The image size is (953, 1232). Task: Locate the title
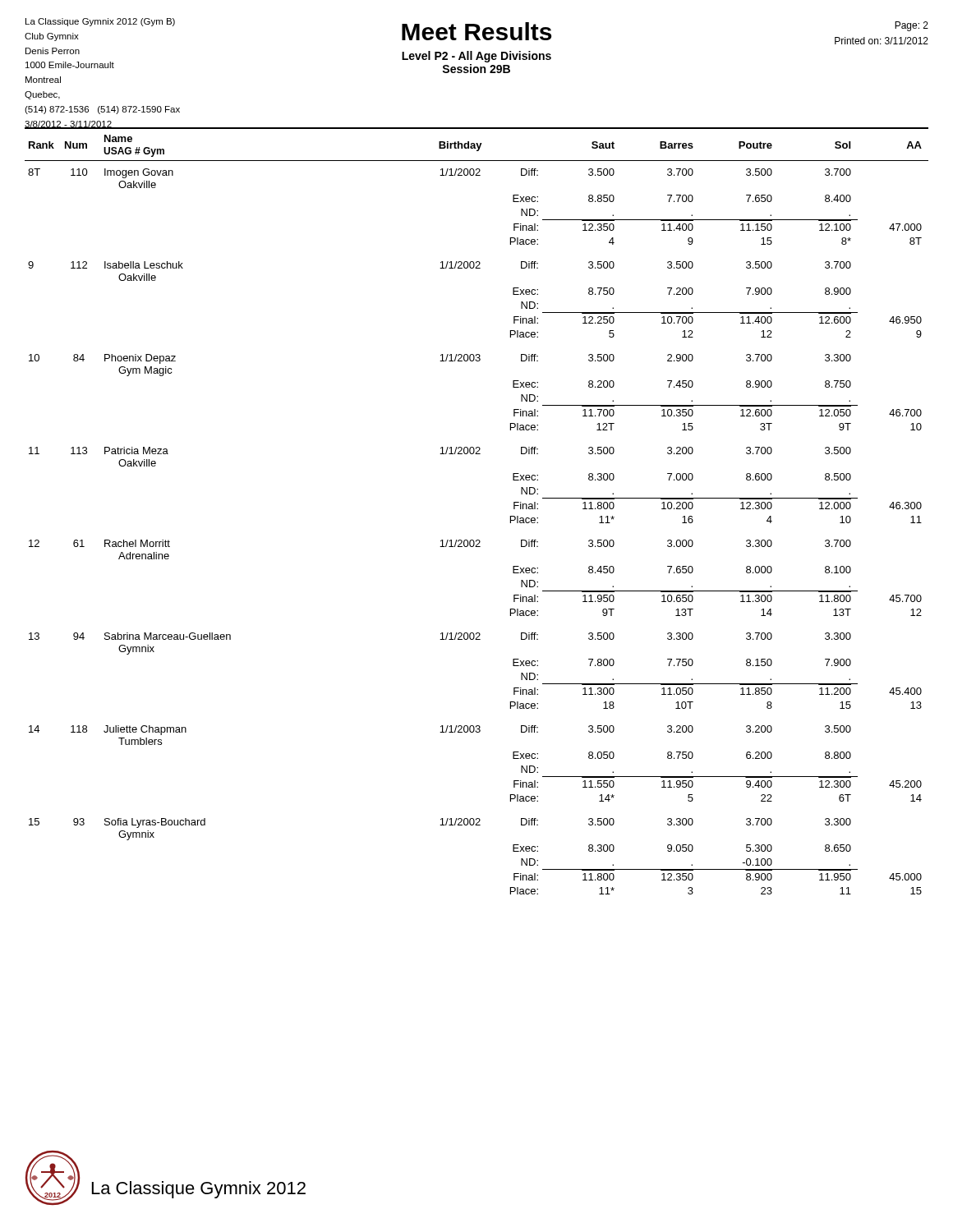tap(476, 47)
